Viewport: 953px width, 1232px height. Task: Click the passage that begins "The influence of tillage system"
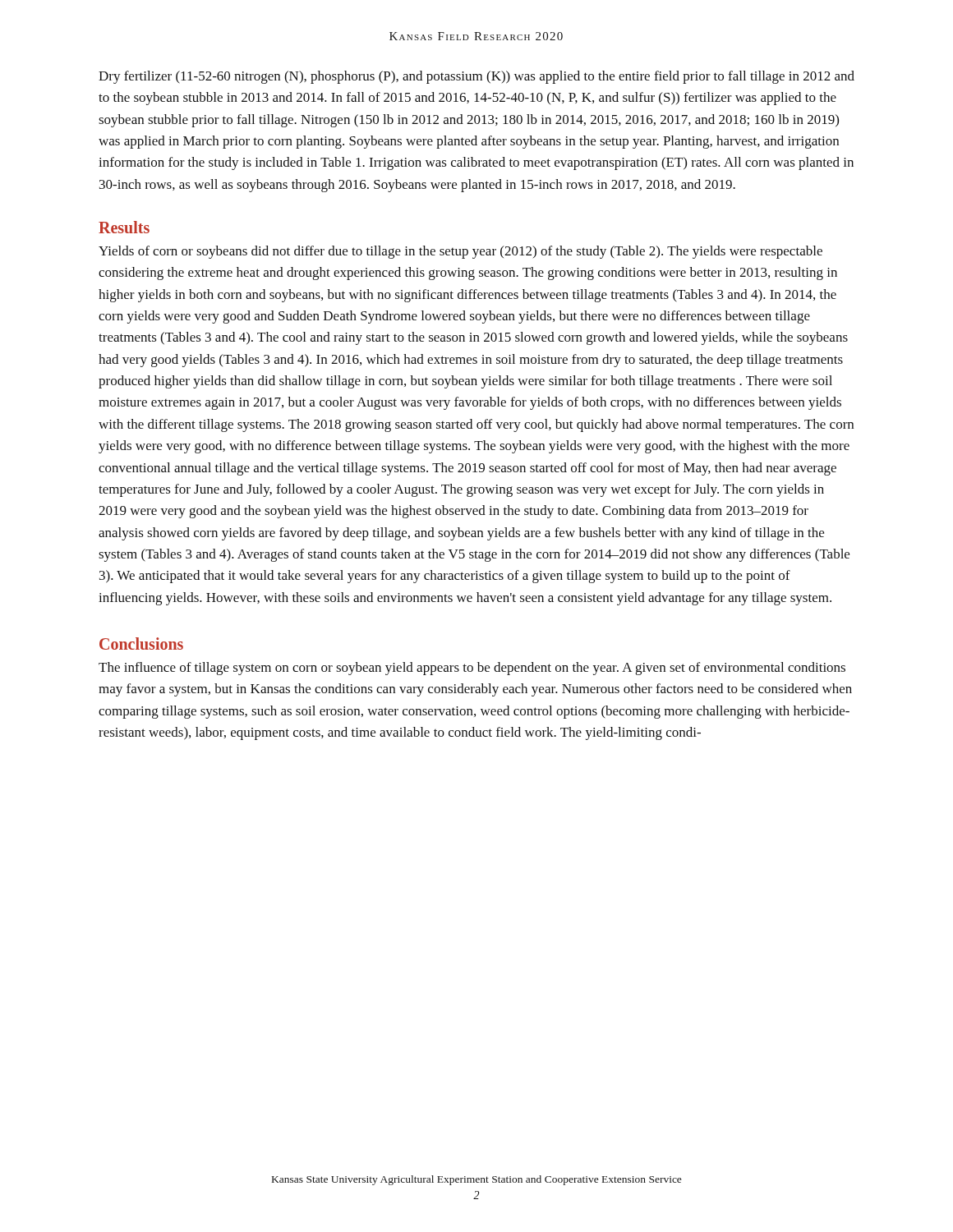tap(475, 700)
